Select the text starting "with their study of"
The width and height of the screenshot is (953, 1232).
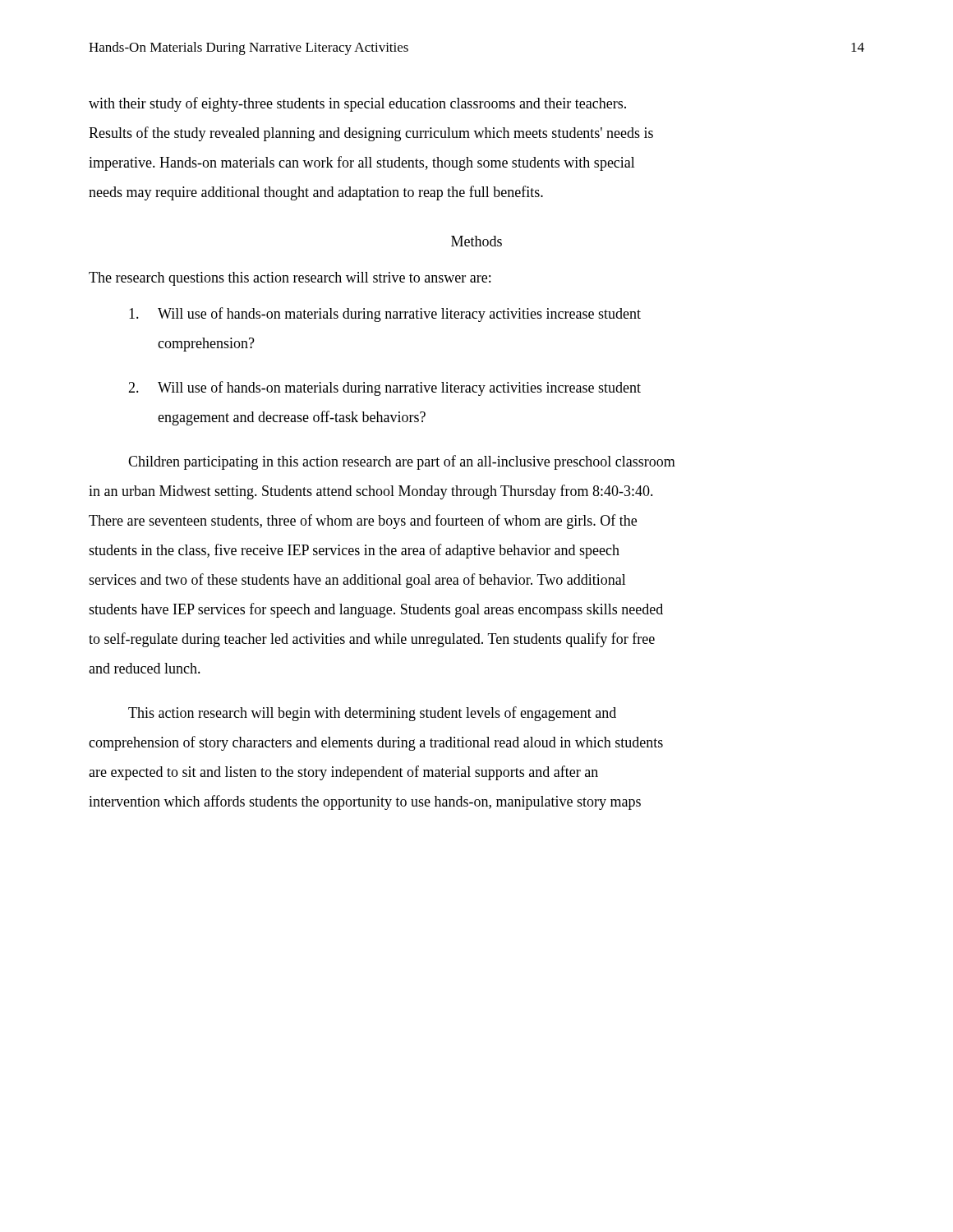pyautogui.click(x=476, y=148)
